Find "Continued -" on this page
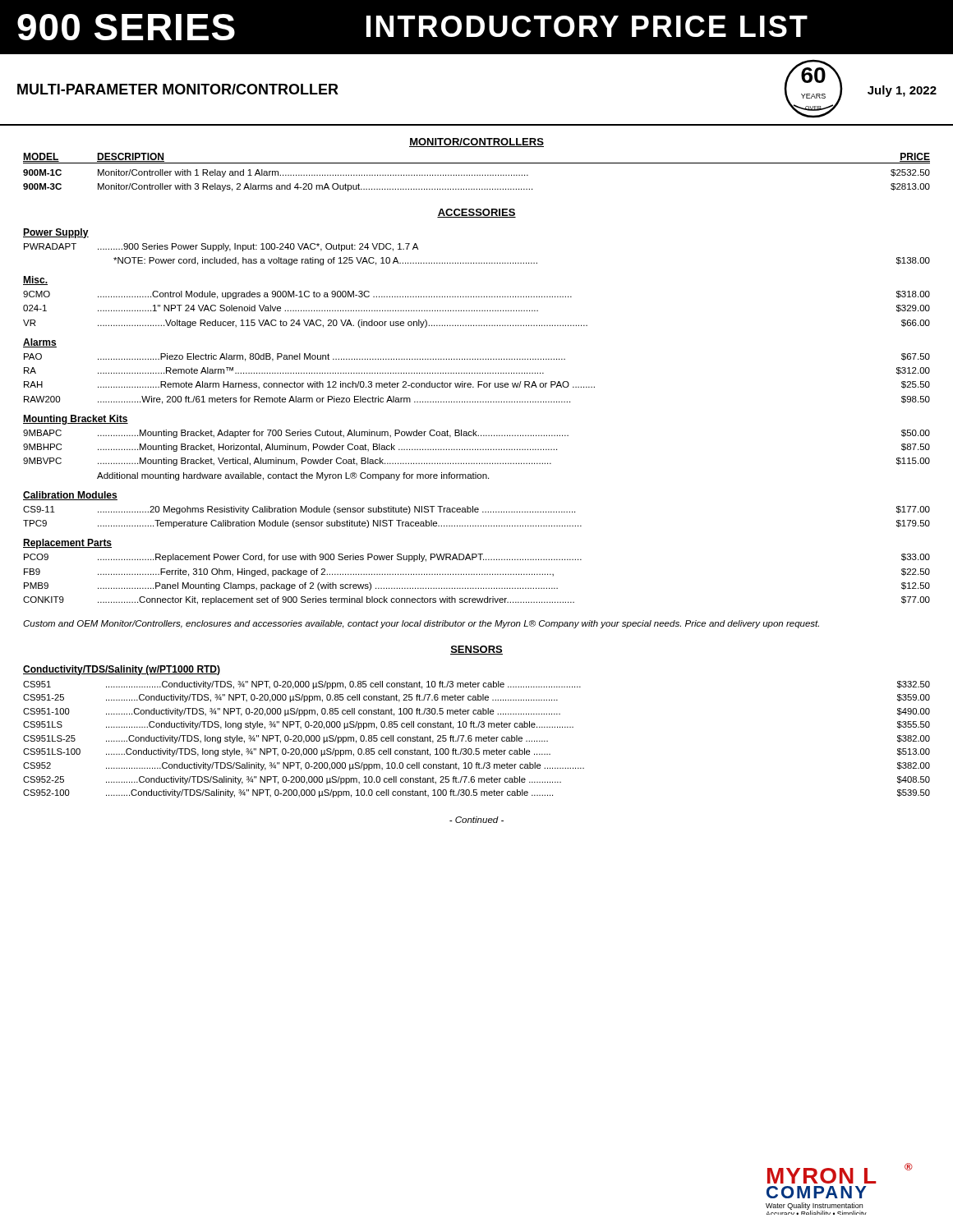 pos(476,819)
